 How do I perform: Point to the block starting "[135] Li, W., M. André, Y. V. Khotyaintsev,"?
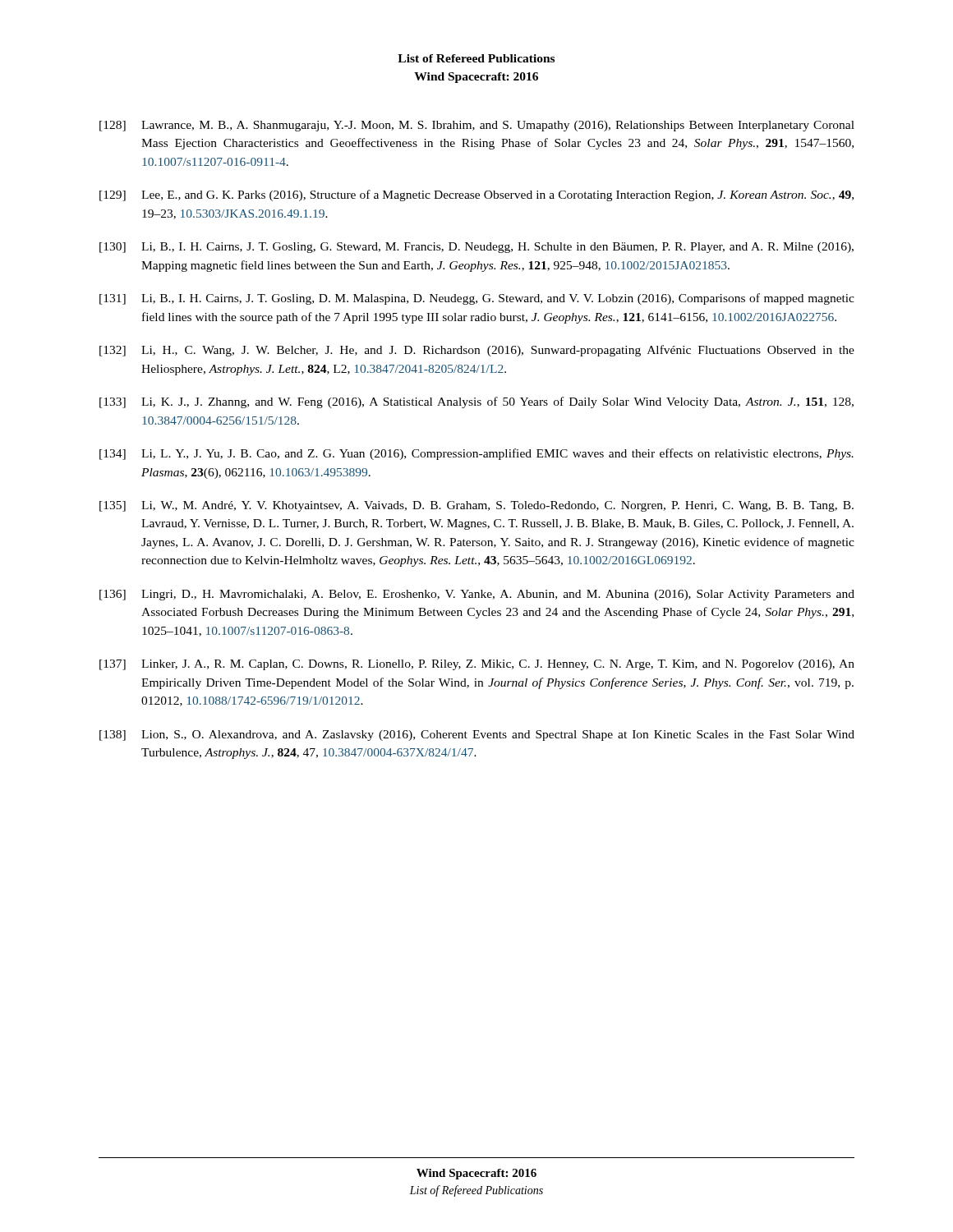[476, 533]
